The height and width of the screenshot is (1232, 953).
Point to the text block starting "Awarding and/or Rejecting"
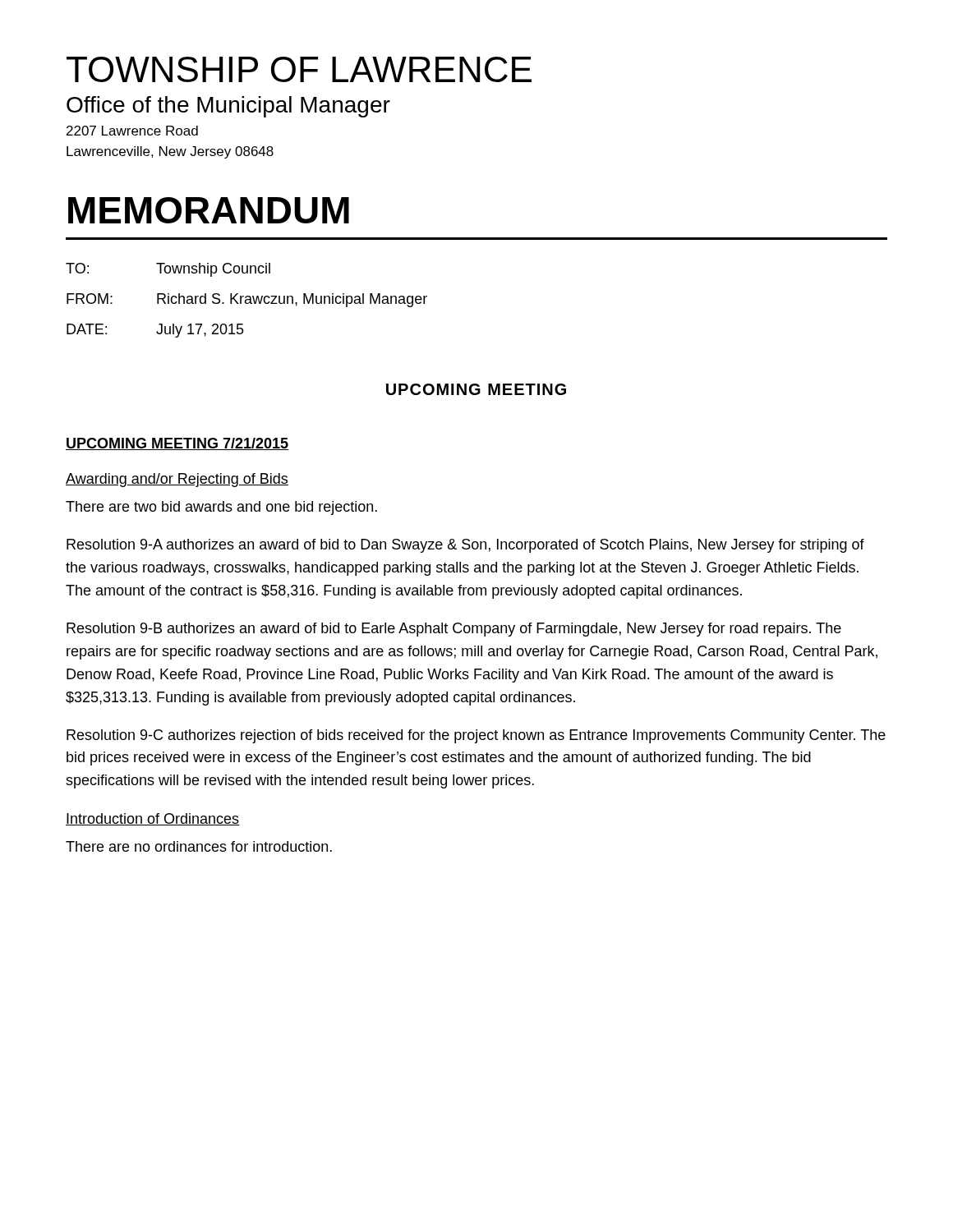177,479
